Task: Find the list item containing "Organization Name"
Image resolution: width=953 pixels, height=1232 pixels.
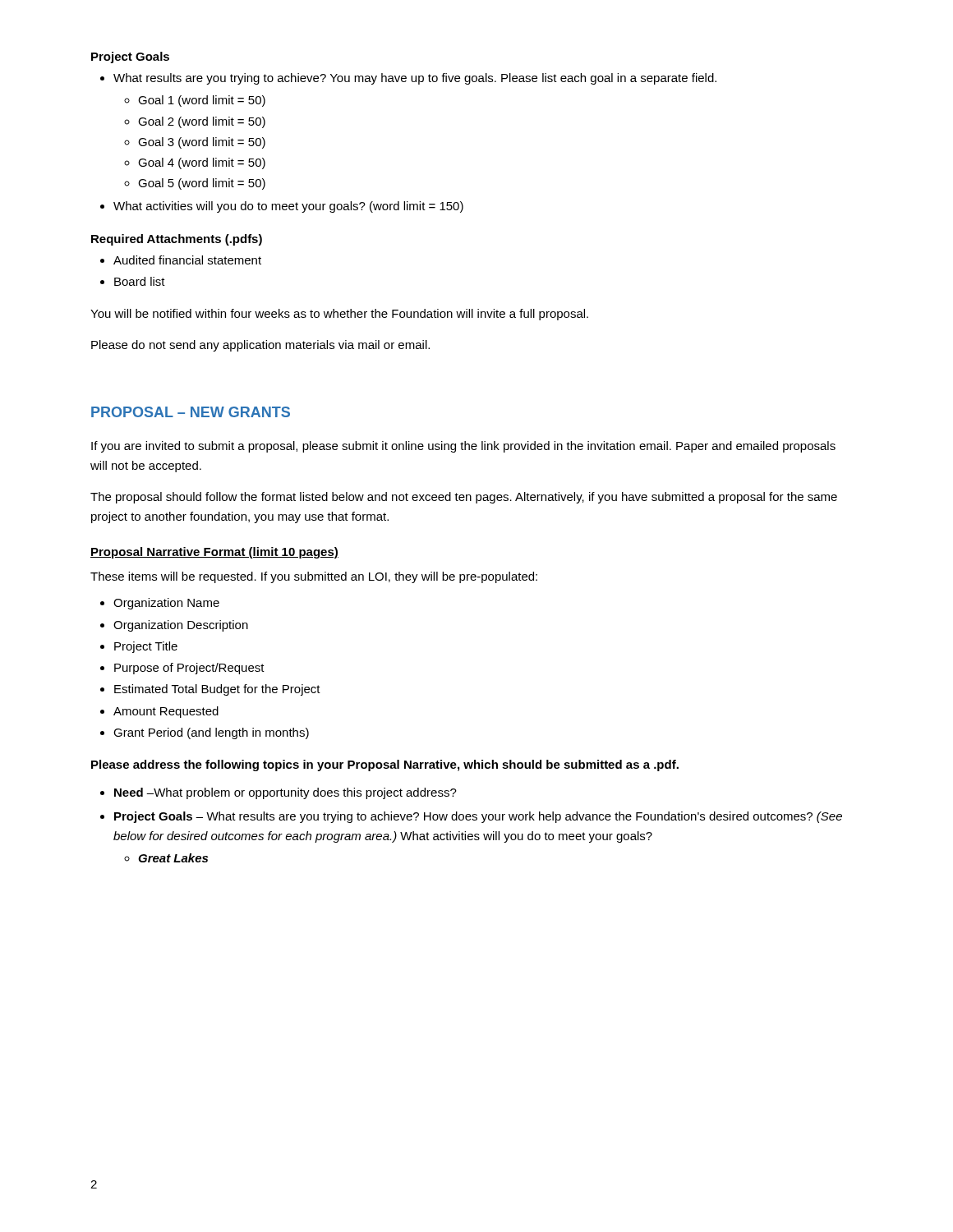Action: click(166, 603)
